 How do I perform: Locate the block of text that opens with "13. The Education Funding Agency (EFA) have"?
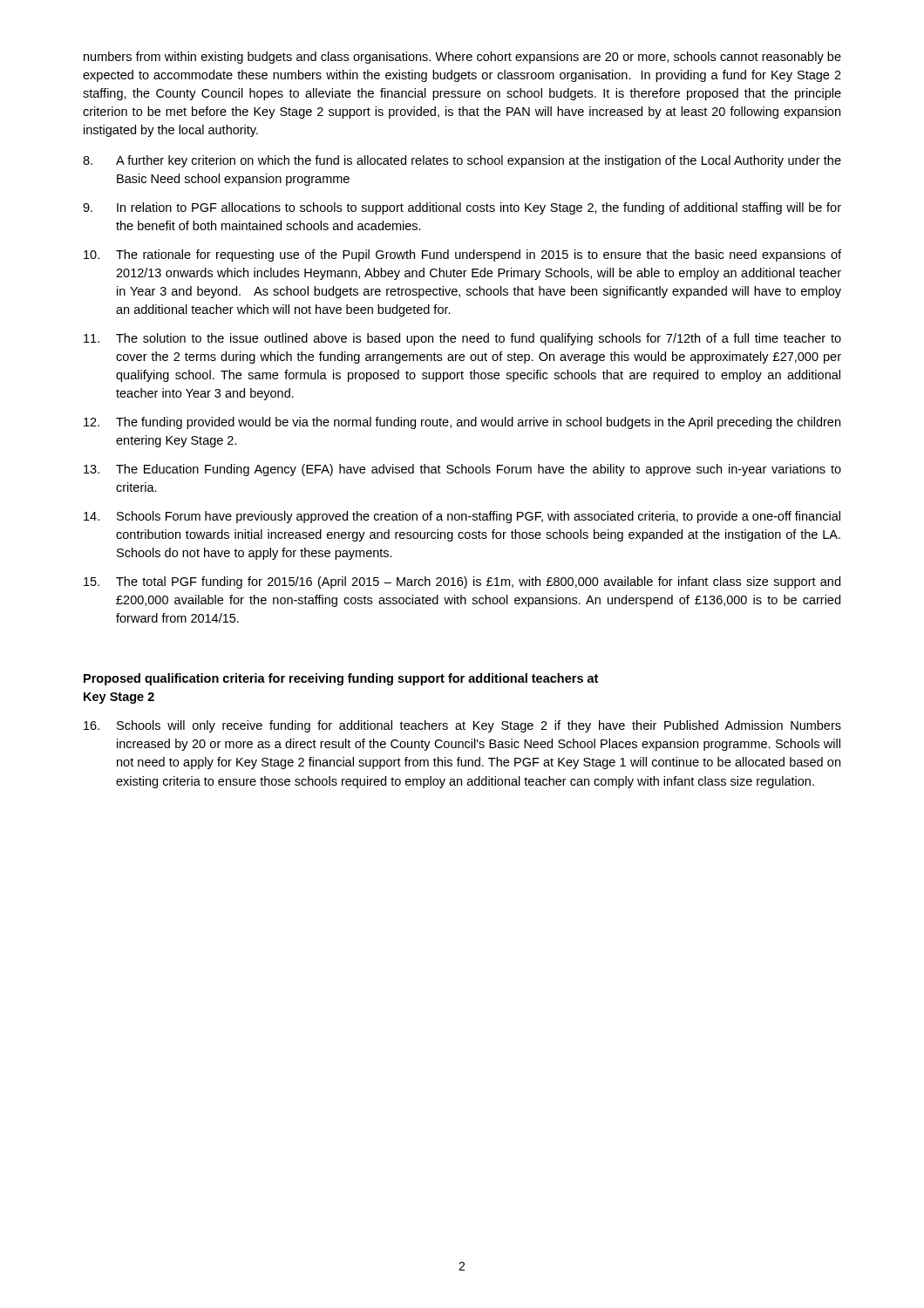[x=462, y=479]
